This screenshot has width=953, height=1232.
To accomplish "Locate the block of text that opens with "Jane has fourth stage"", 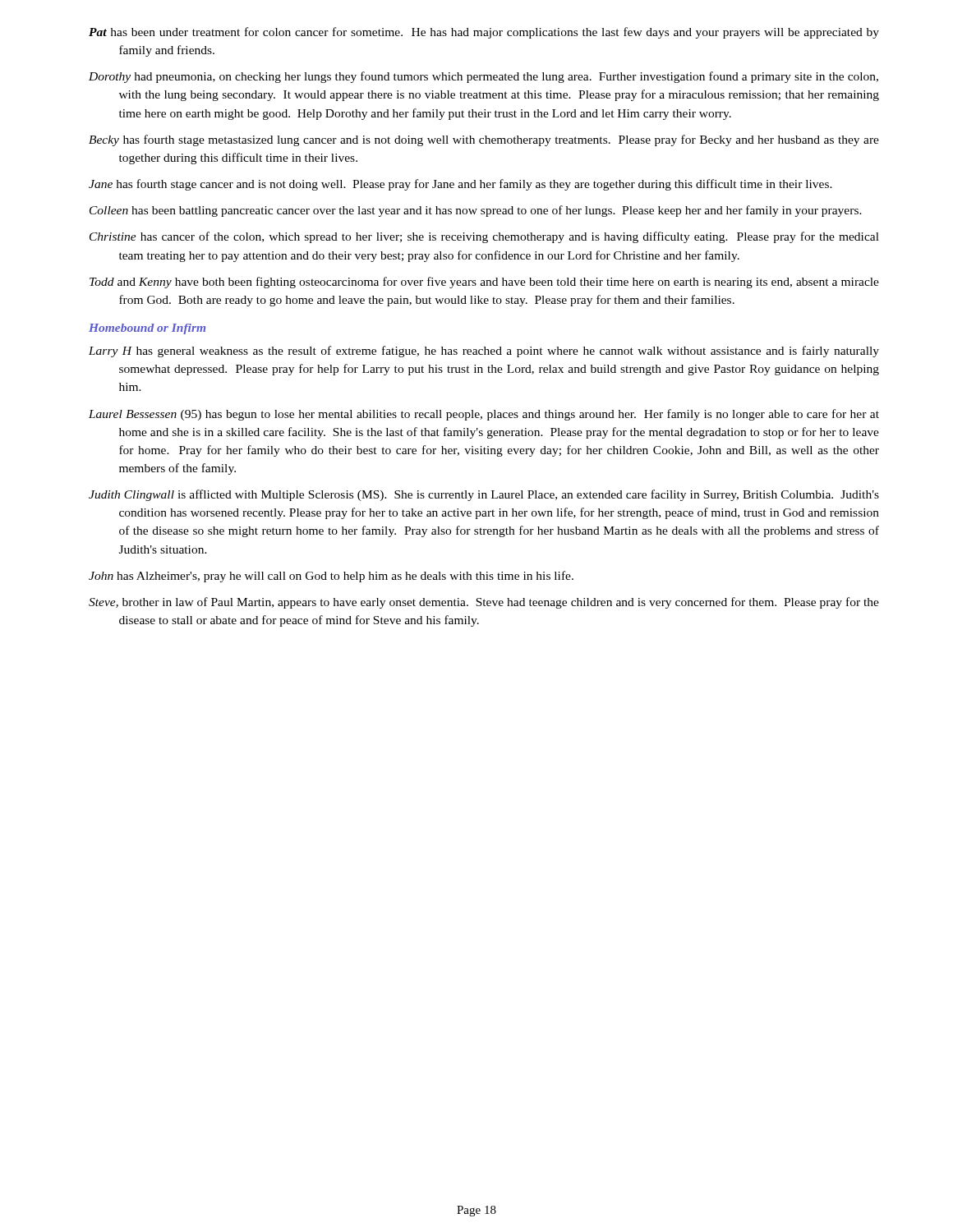I will coord(484,184).
